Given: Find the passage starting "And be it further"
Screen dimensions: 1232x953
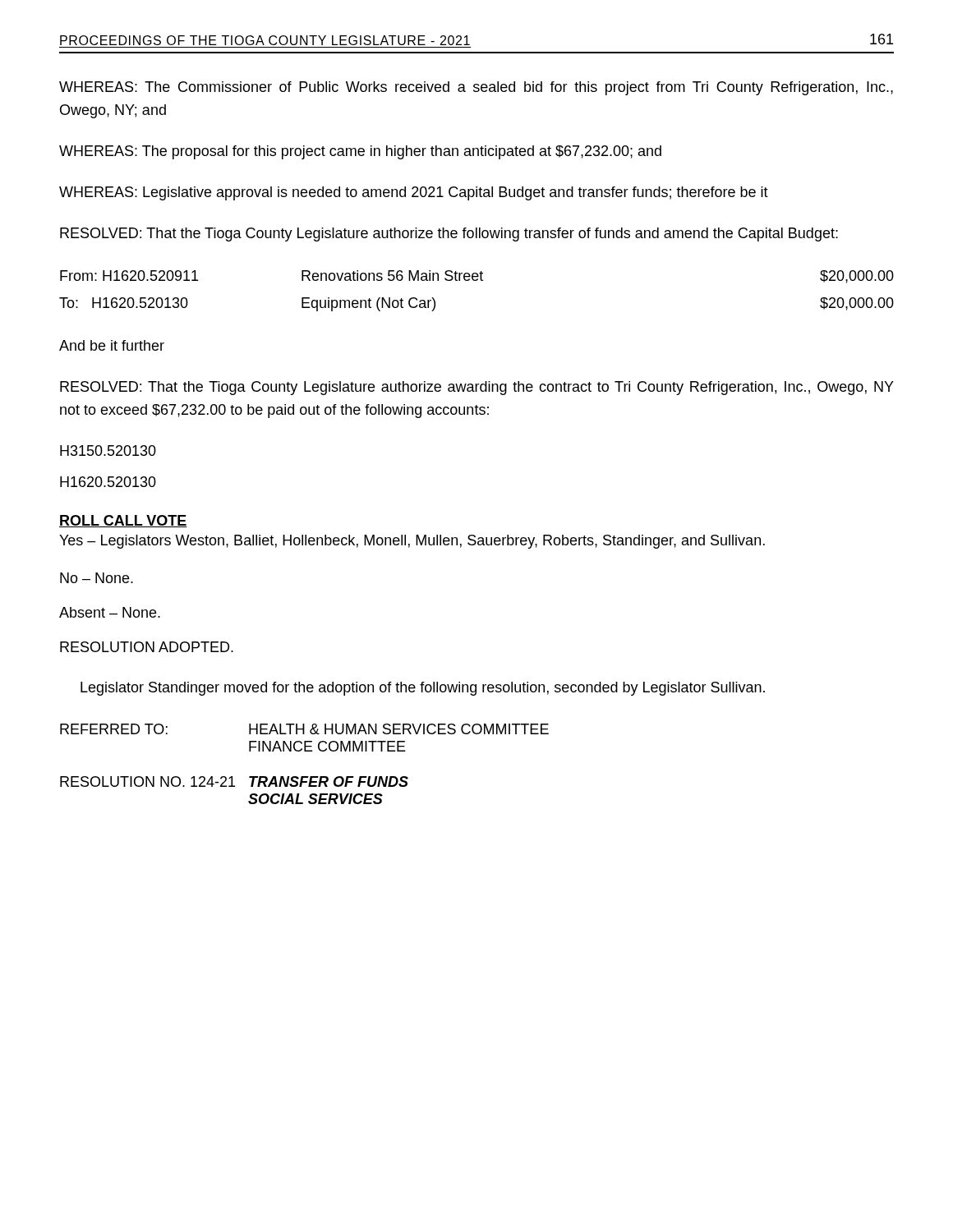Looking at the screenshot, I should [x=112, y=346].
